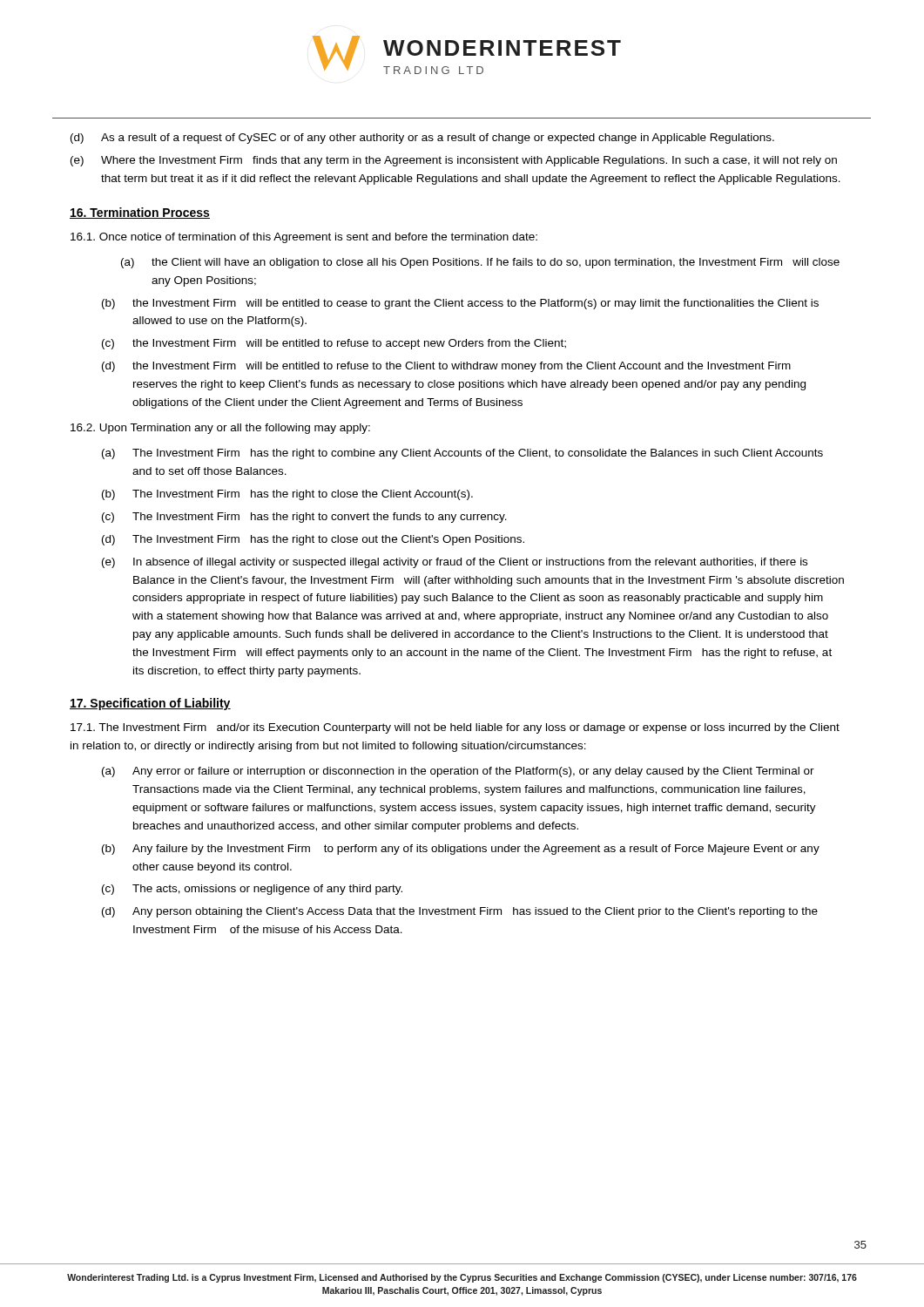The height and width of the screenshot is (1307, 924).
Task: Click on the list item that says "(a) the Client will"
Action: pos(482,272)
